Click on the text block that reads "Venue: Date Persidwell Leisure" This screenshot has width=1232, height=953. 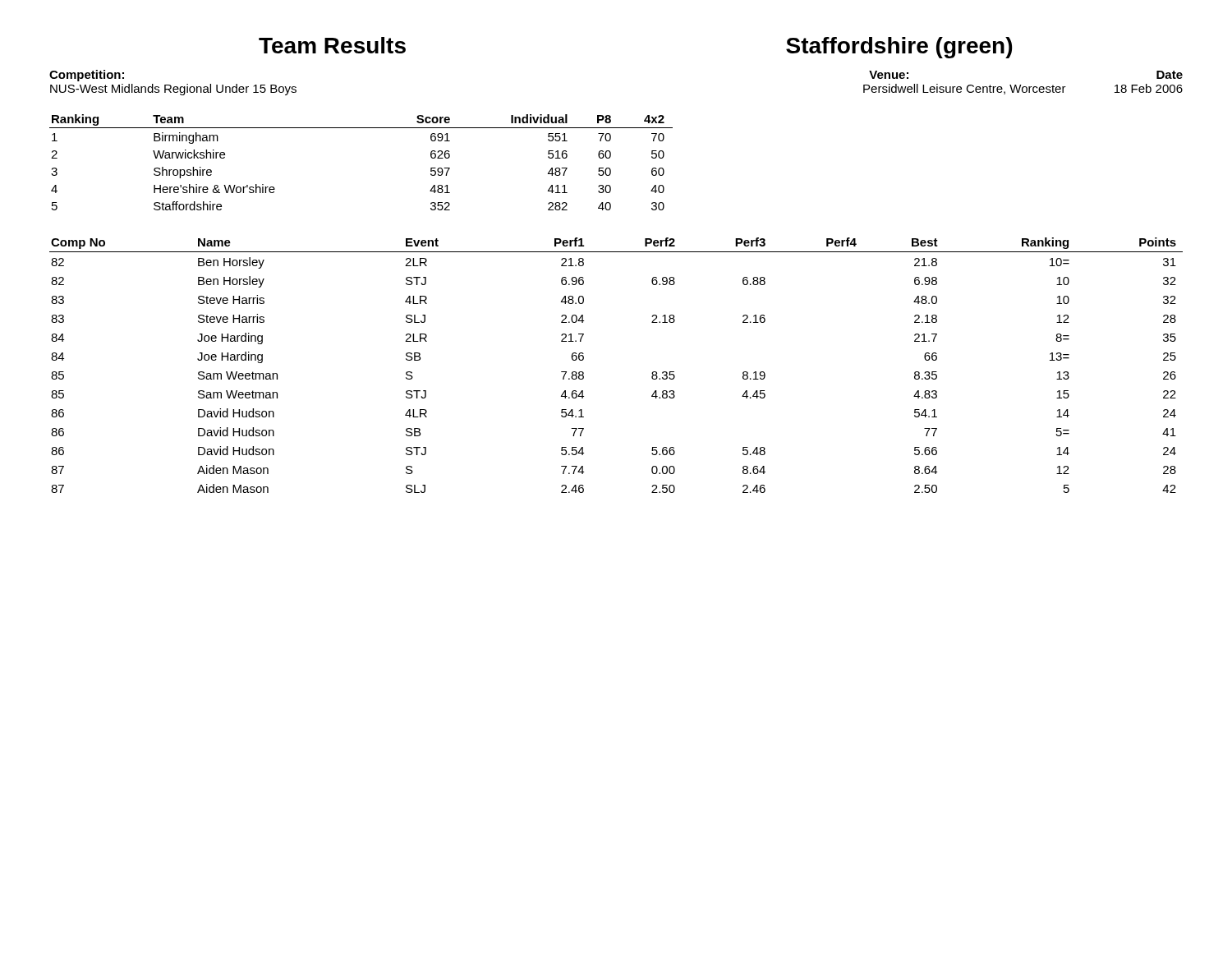1023,81
